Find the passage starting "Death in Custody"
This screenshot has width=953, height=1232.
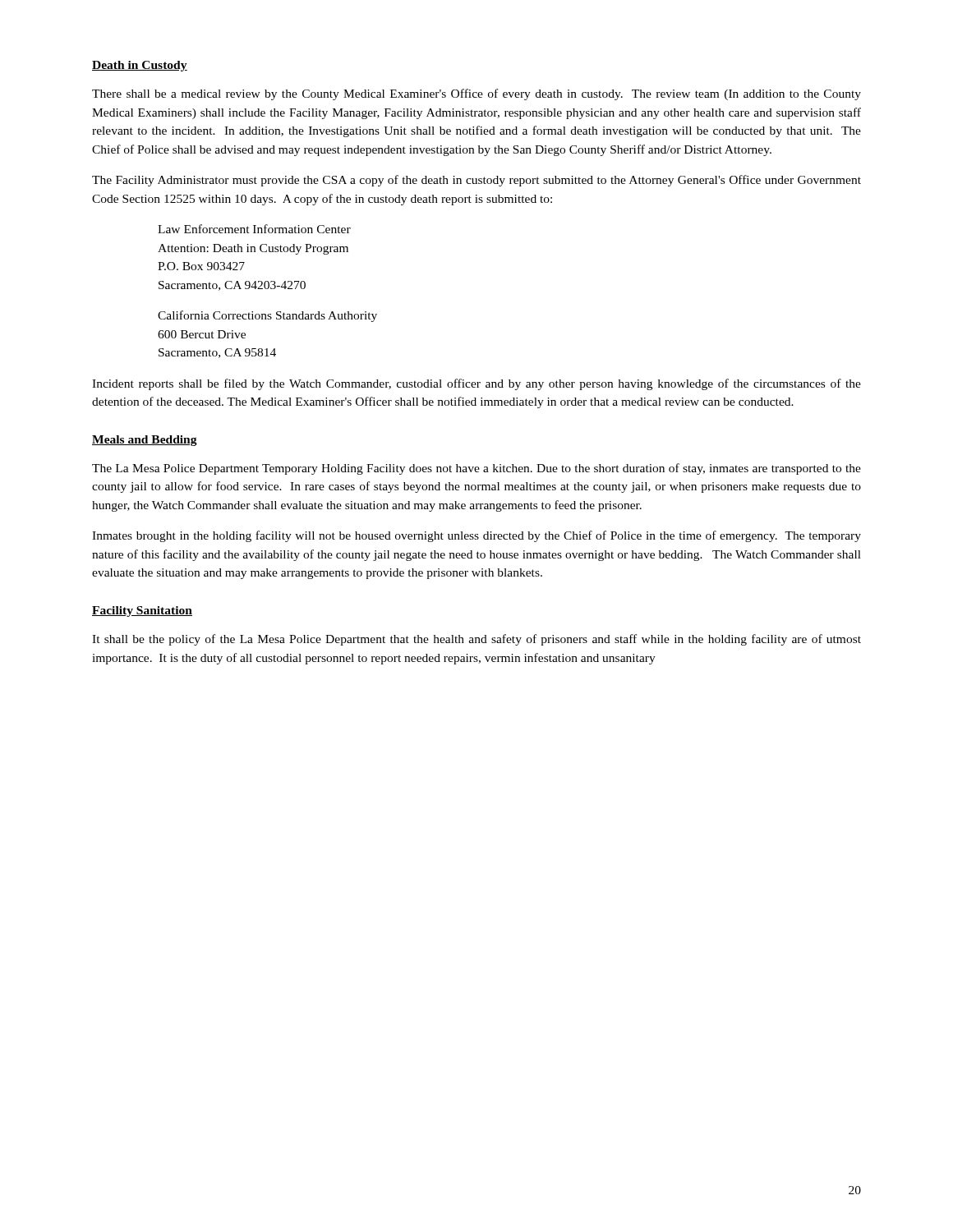[139, 64]
